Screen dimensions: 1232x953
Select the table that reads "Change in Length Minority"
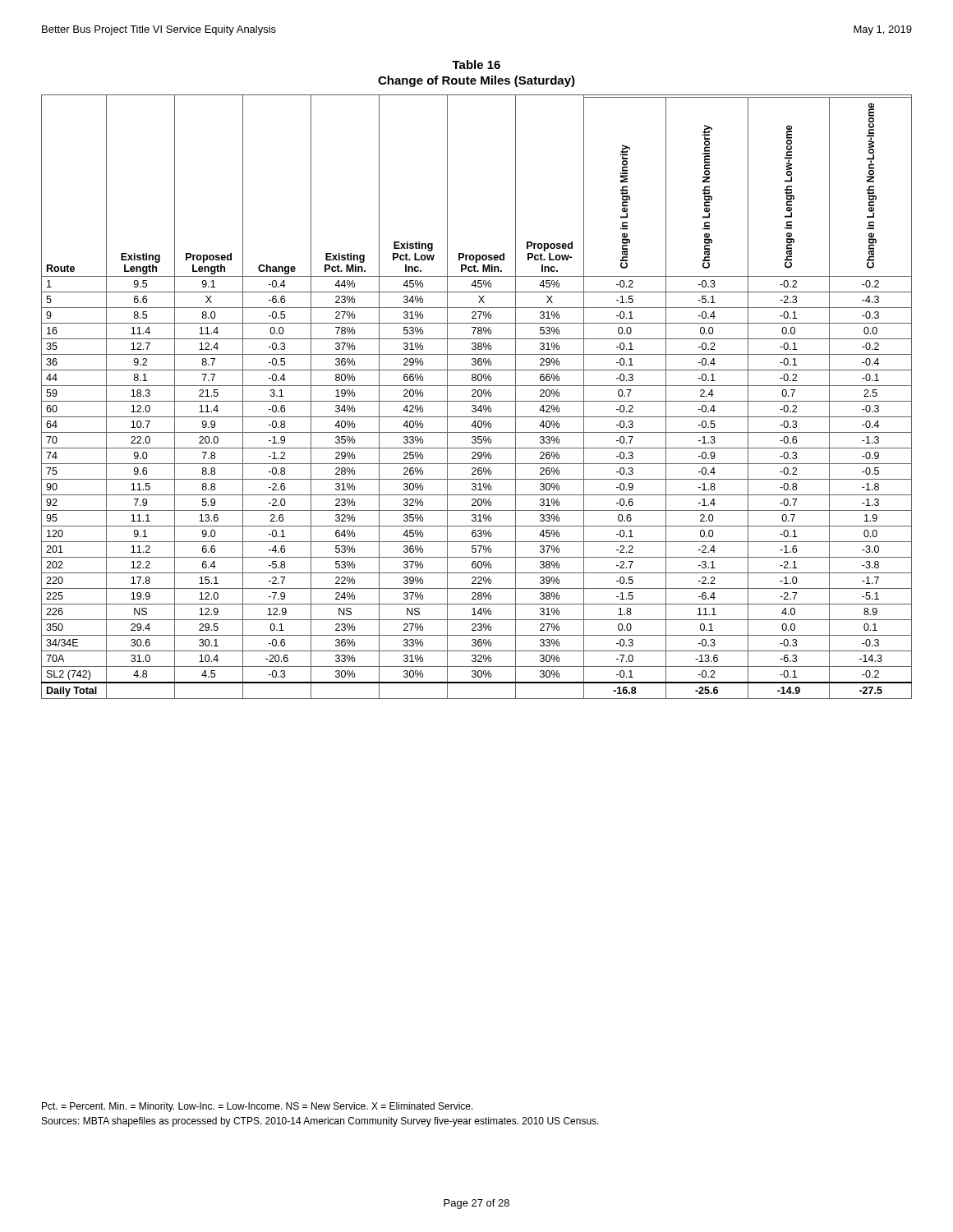[x=476, y=397]
